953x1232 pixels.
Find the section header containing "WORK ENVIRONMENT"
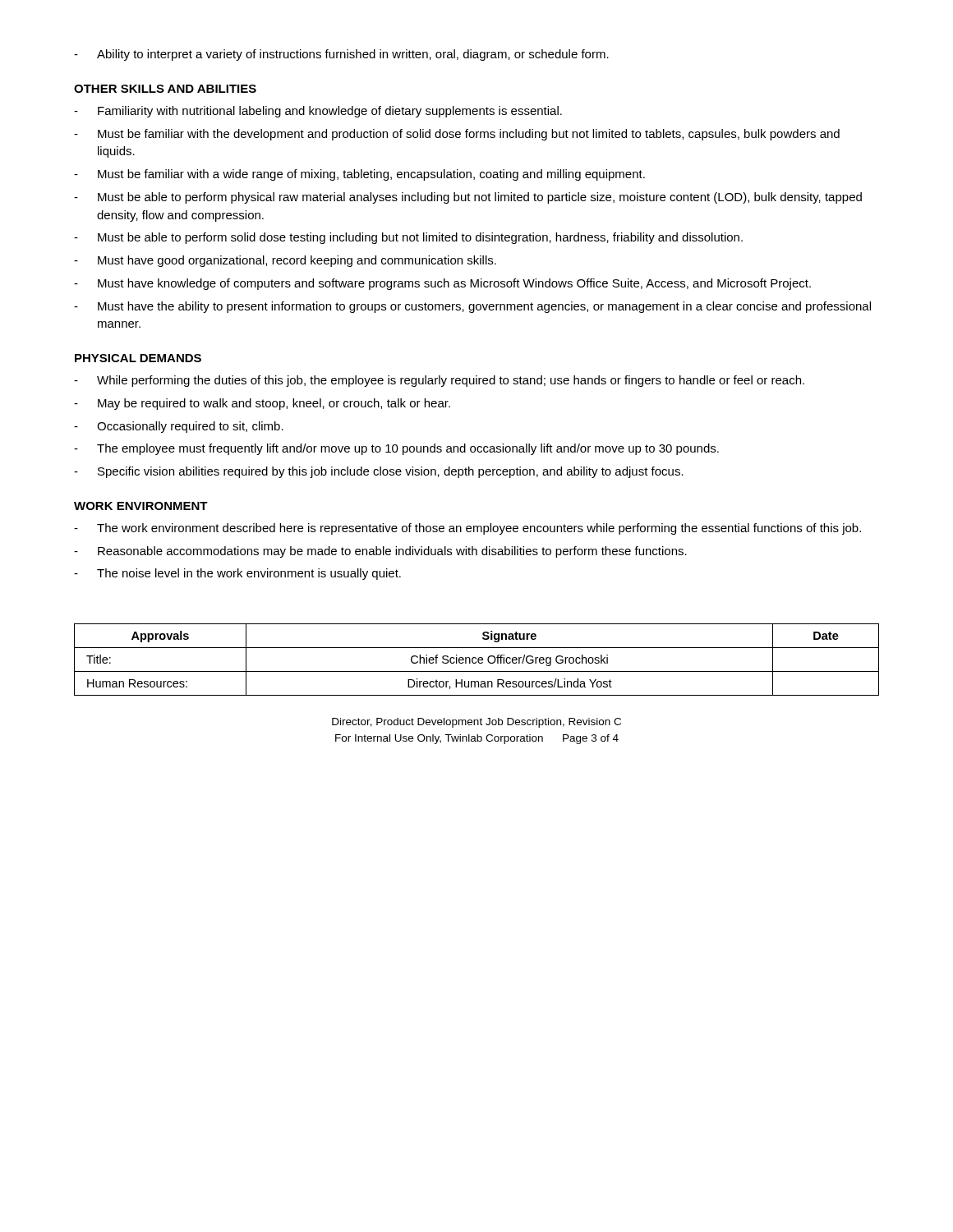(141, 505)
